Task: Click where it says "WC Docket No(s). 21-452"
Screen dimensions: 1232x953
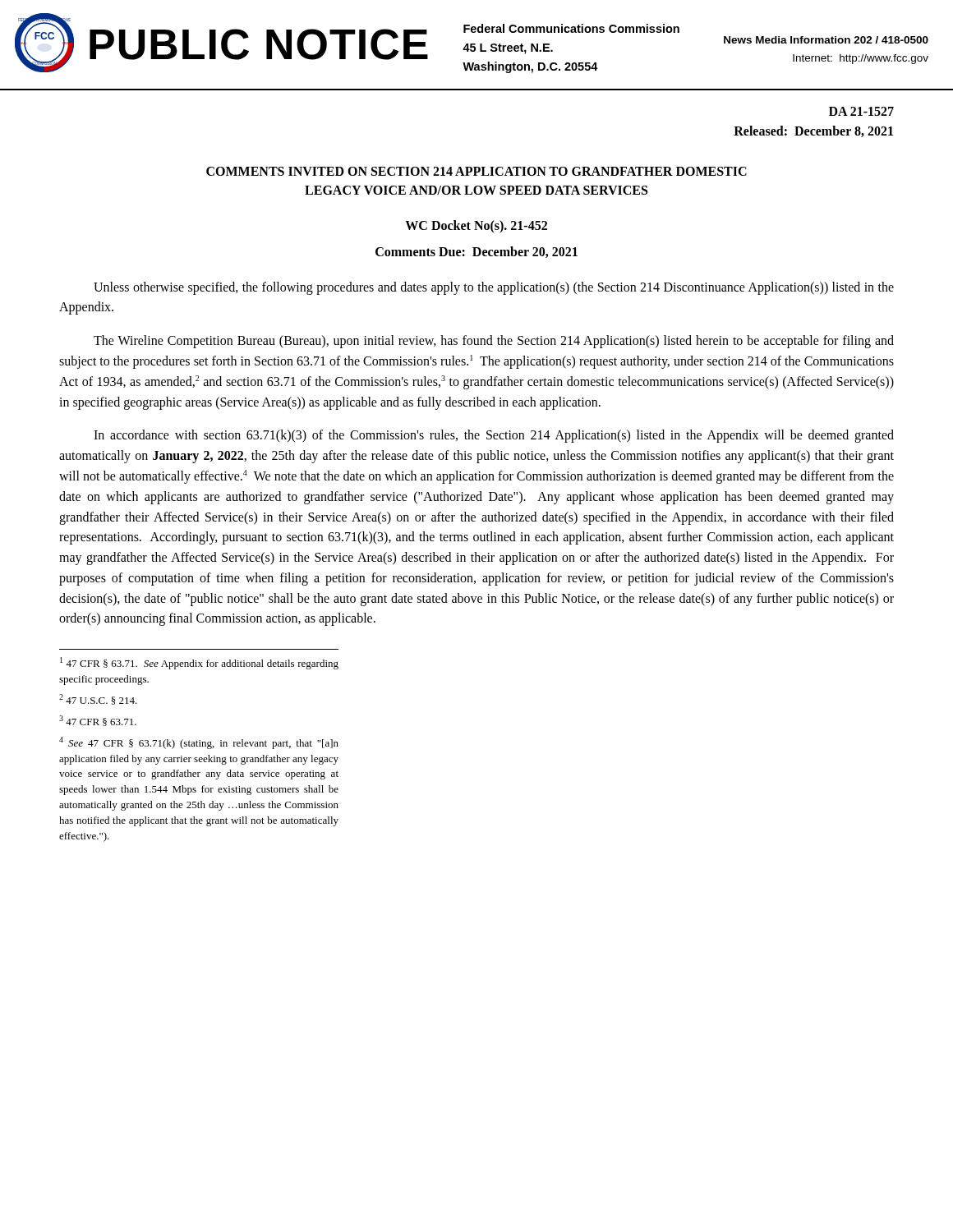Action: (x=476, y=225)
